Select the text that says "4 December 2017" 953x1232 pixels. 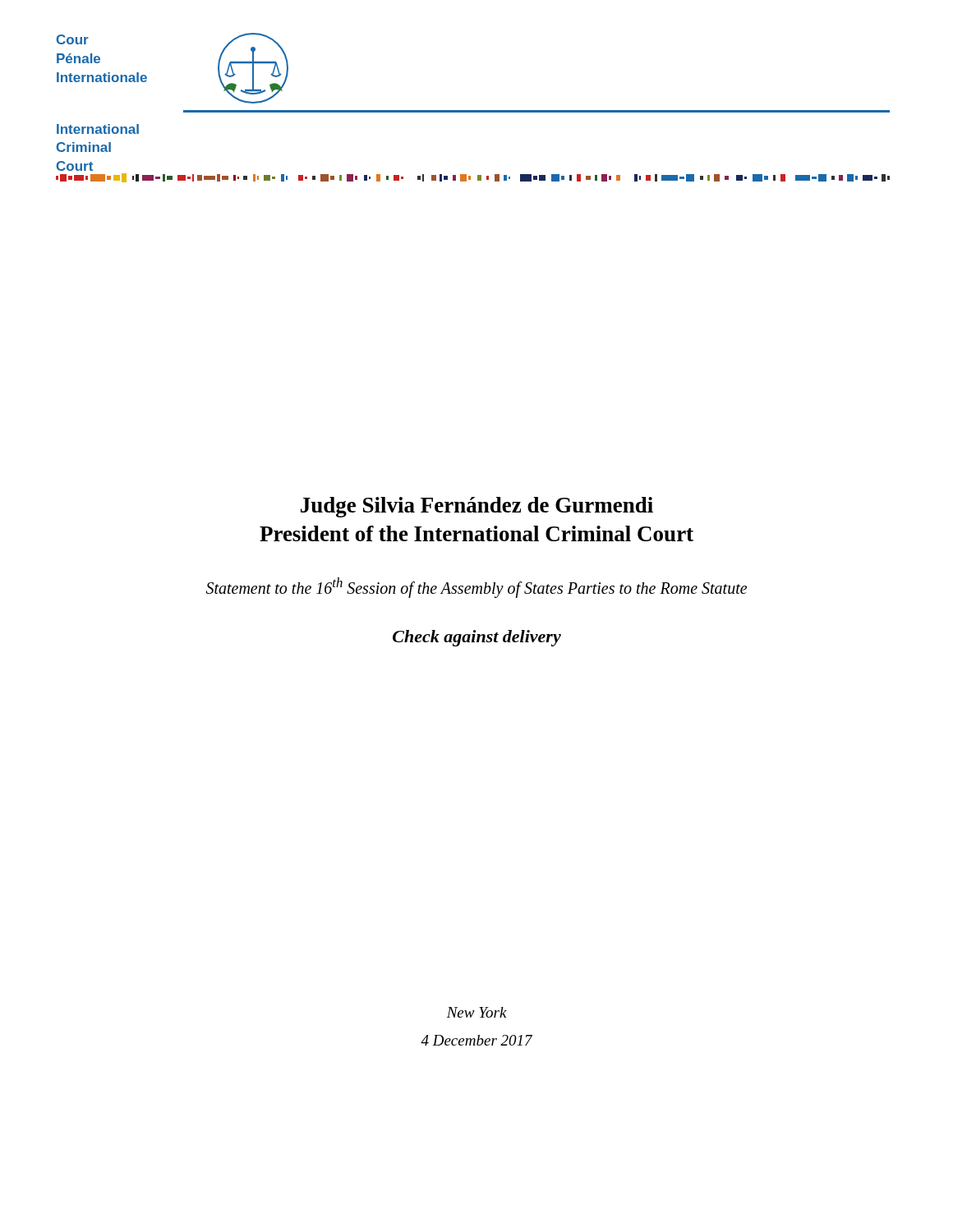[476, 1041]
